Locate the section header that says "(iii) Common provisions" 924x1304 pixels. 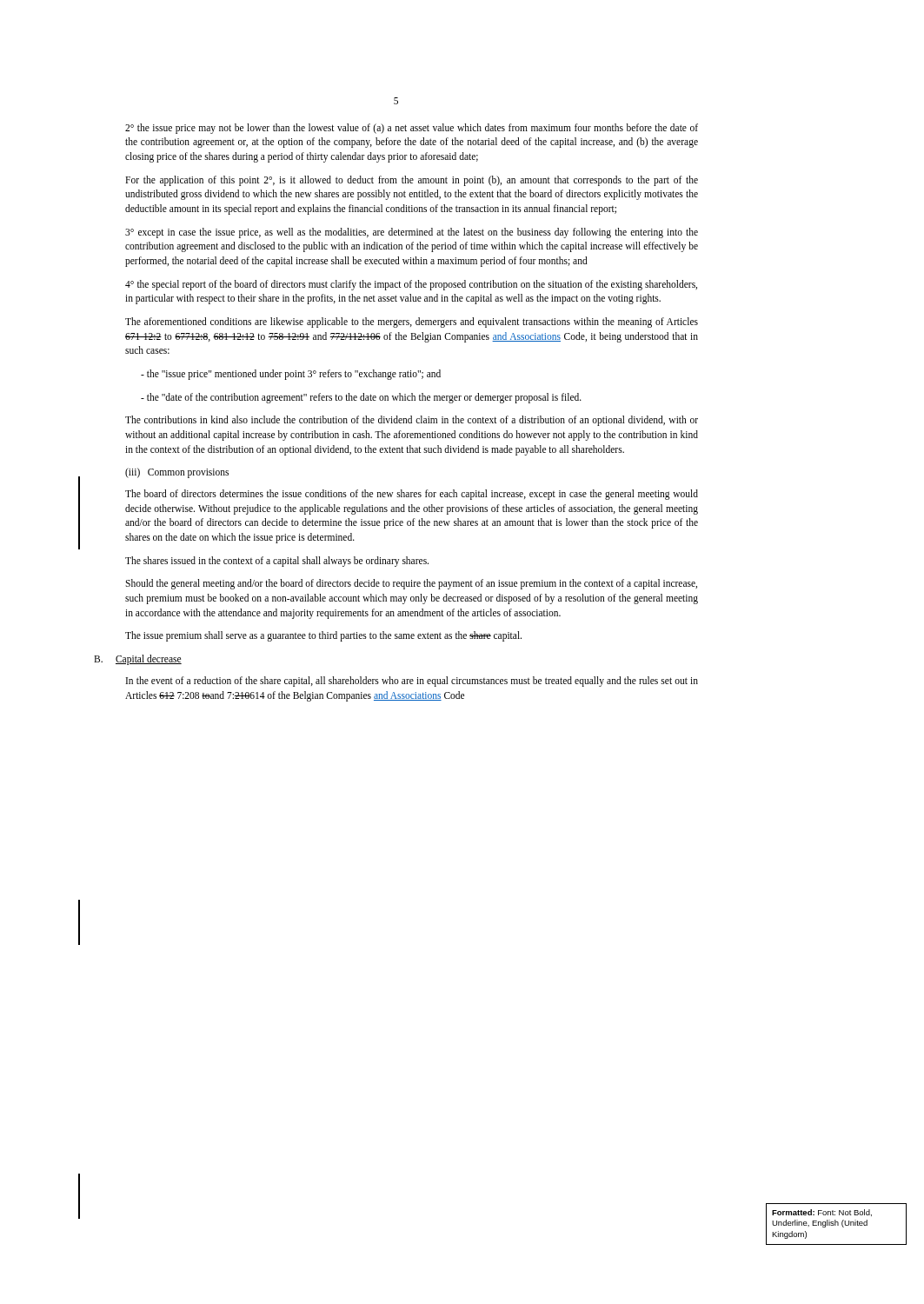[177, 473]
